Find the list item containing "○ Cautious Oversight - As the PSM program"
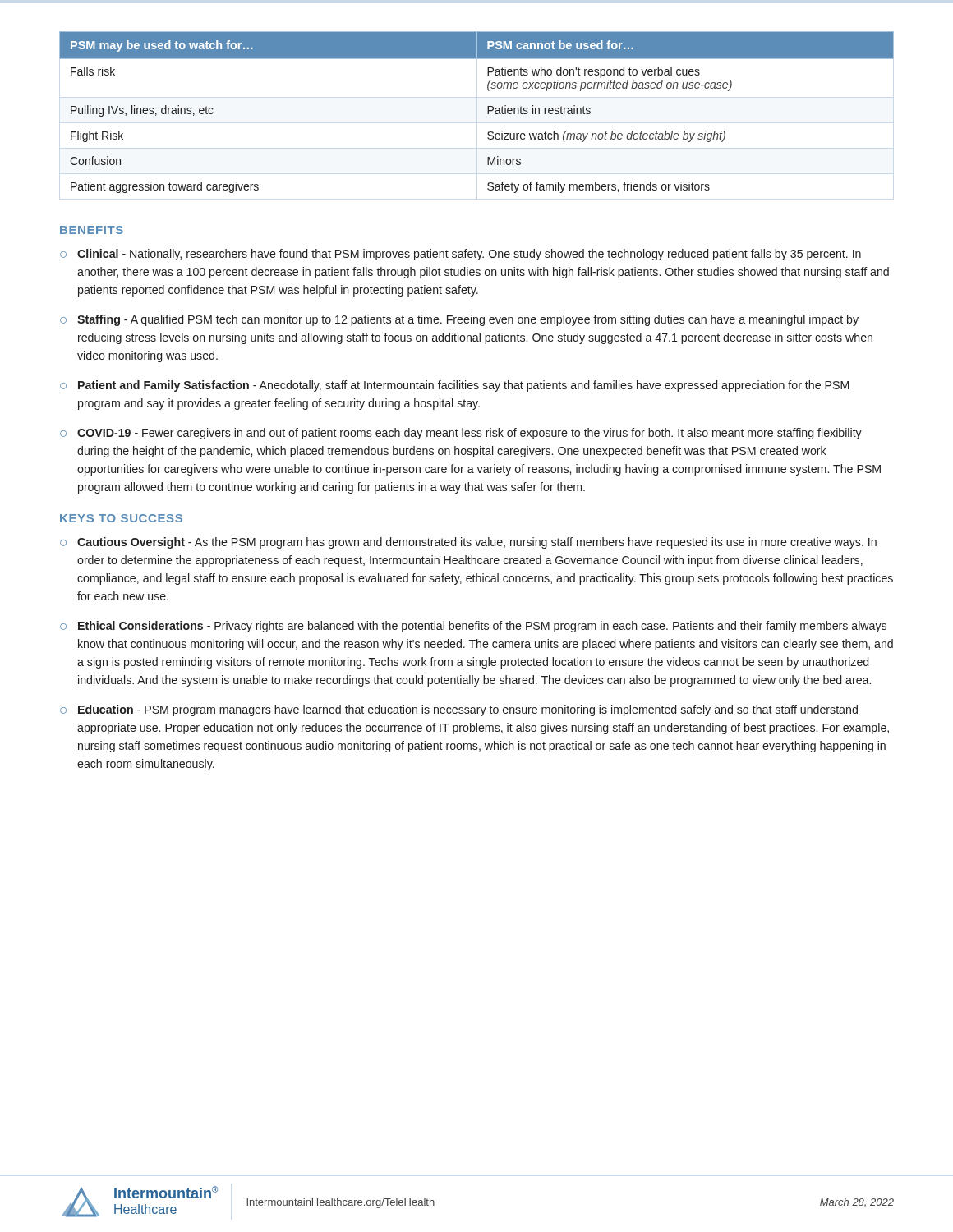This screenshot has height=1232, width=953. 476,569
